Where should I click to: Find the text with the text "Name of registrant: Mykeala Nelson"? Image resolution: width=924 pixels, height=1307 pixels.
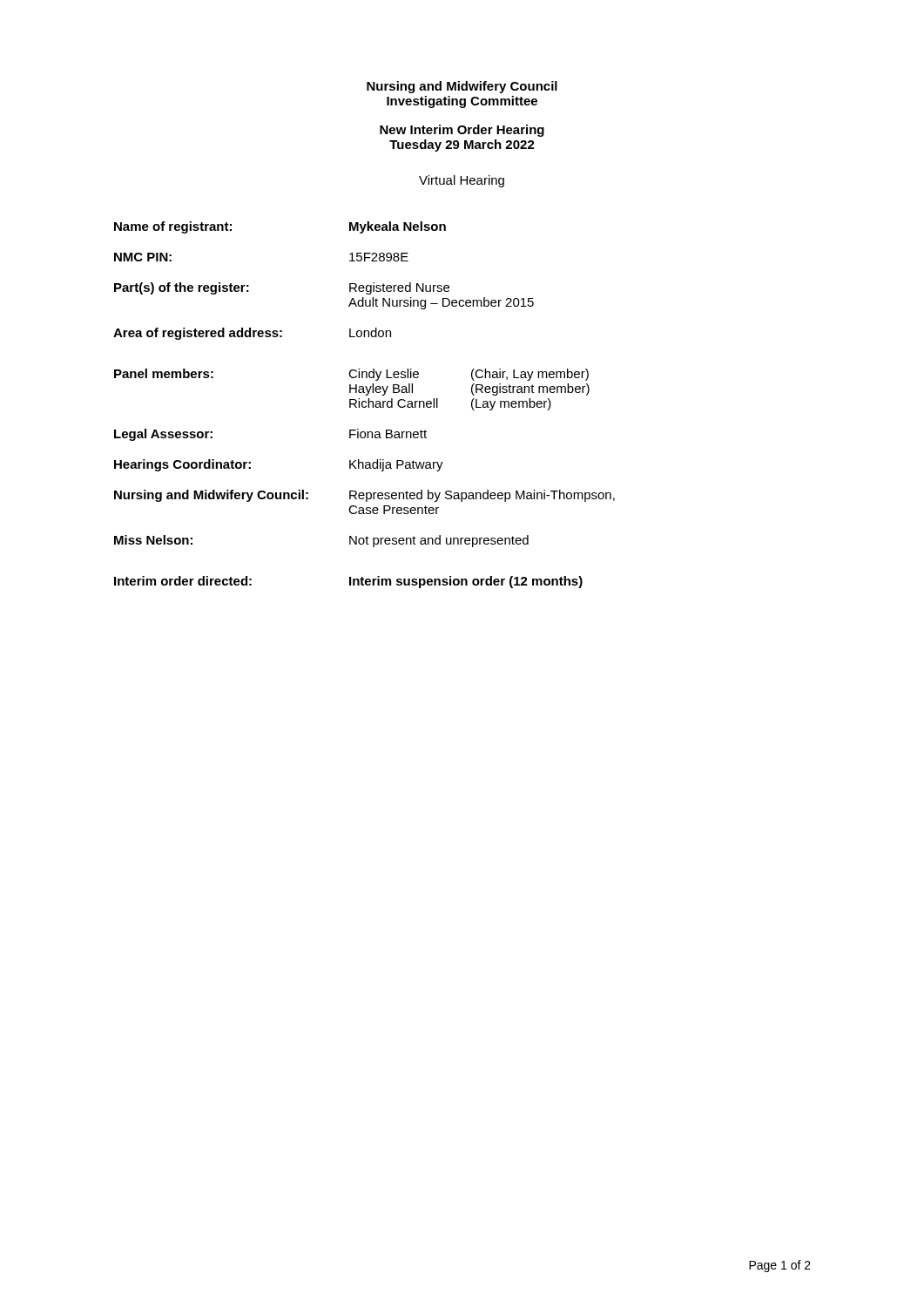point(171,227)
